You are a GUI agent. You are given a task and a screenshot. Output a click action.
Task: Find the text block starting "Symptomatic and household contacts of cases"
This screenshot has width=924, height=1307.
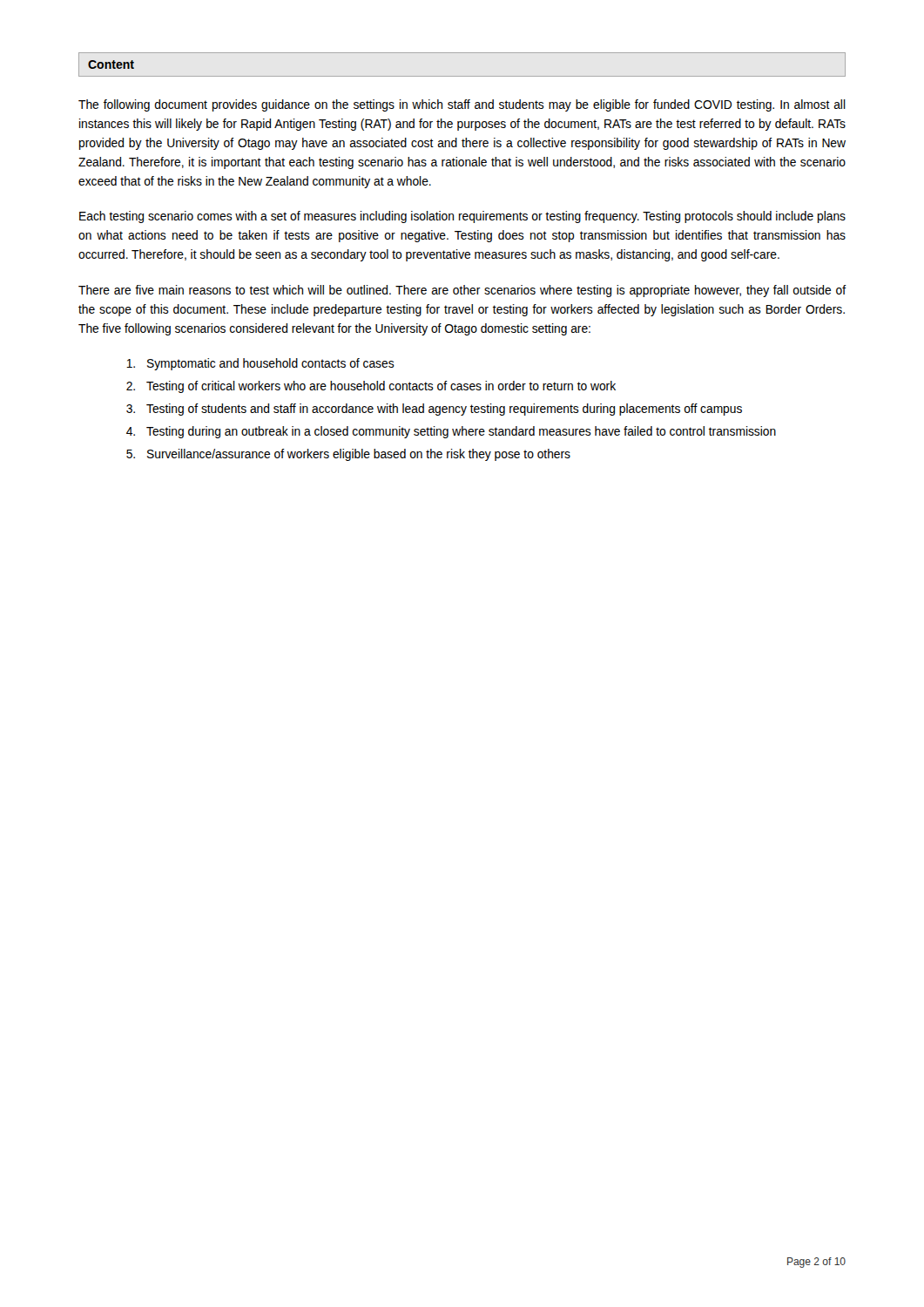pyautogui.click(x=270, y=363)
